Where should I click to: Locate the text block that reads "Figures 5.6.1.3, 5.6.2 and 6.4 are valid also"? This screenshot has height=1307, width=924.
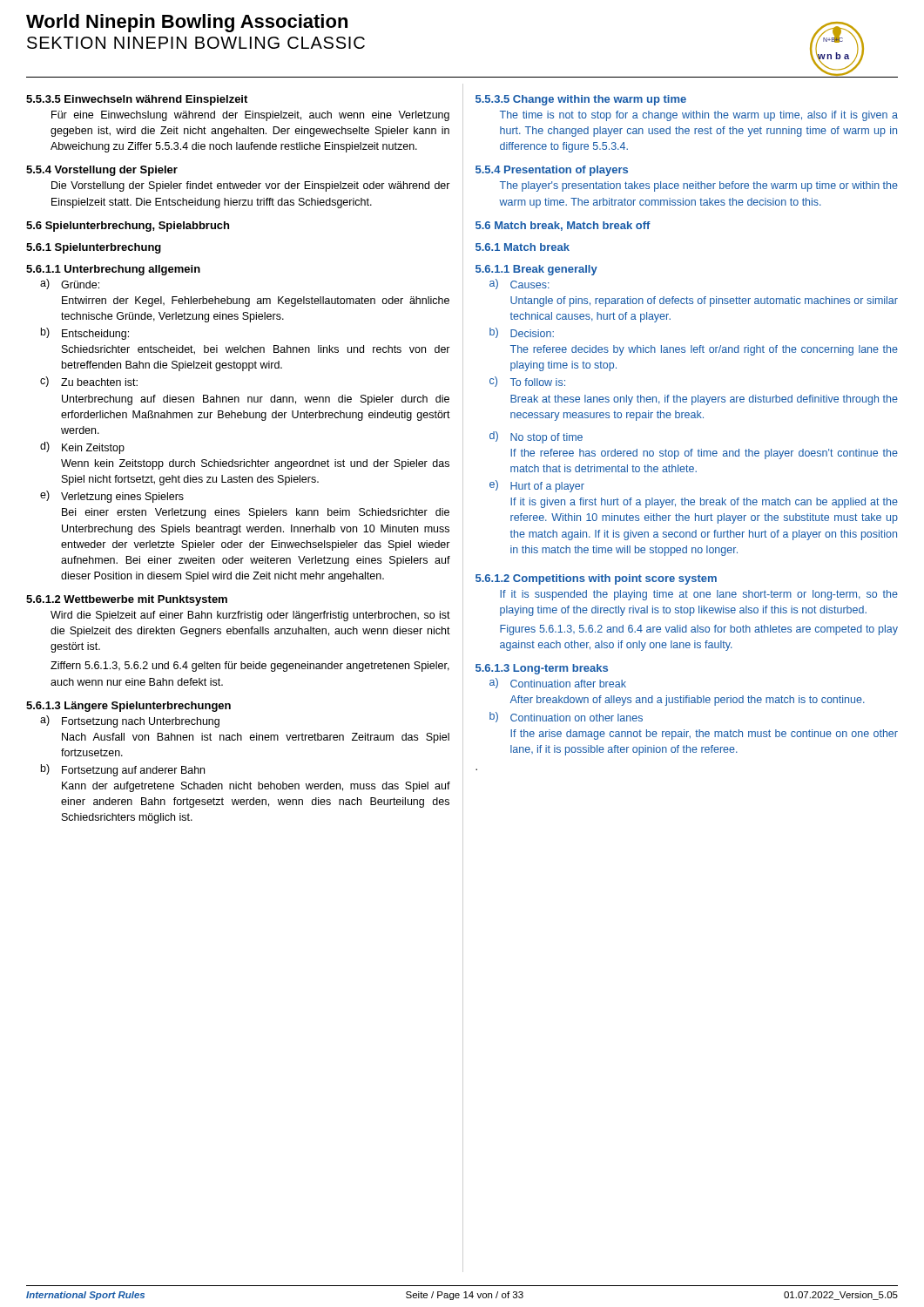click(x=699, y=637)
